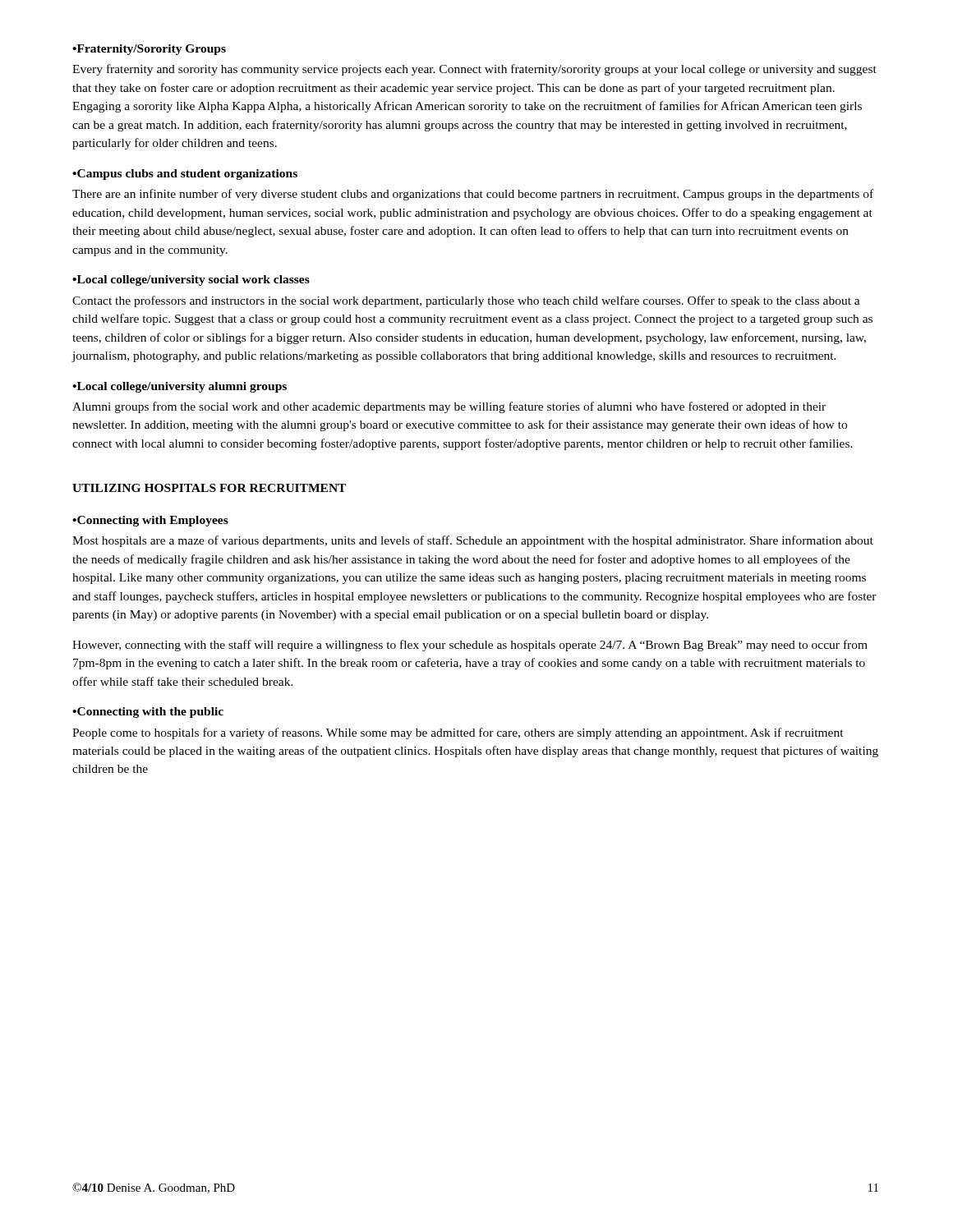Viewport: 953px width, 1232px height.
Task: Locate the section header with the text "UTILIZING HOSPITALS FOR RECRUITMENT"
Action: [209, 488]
